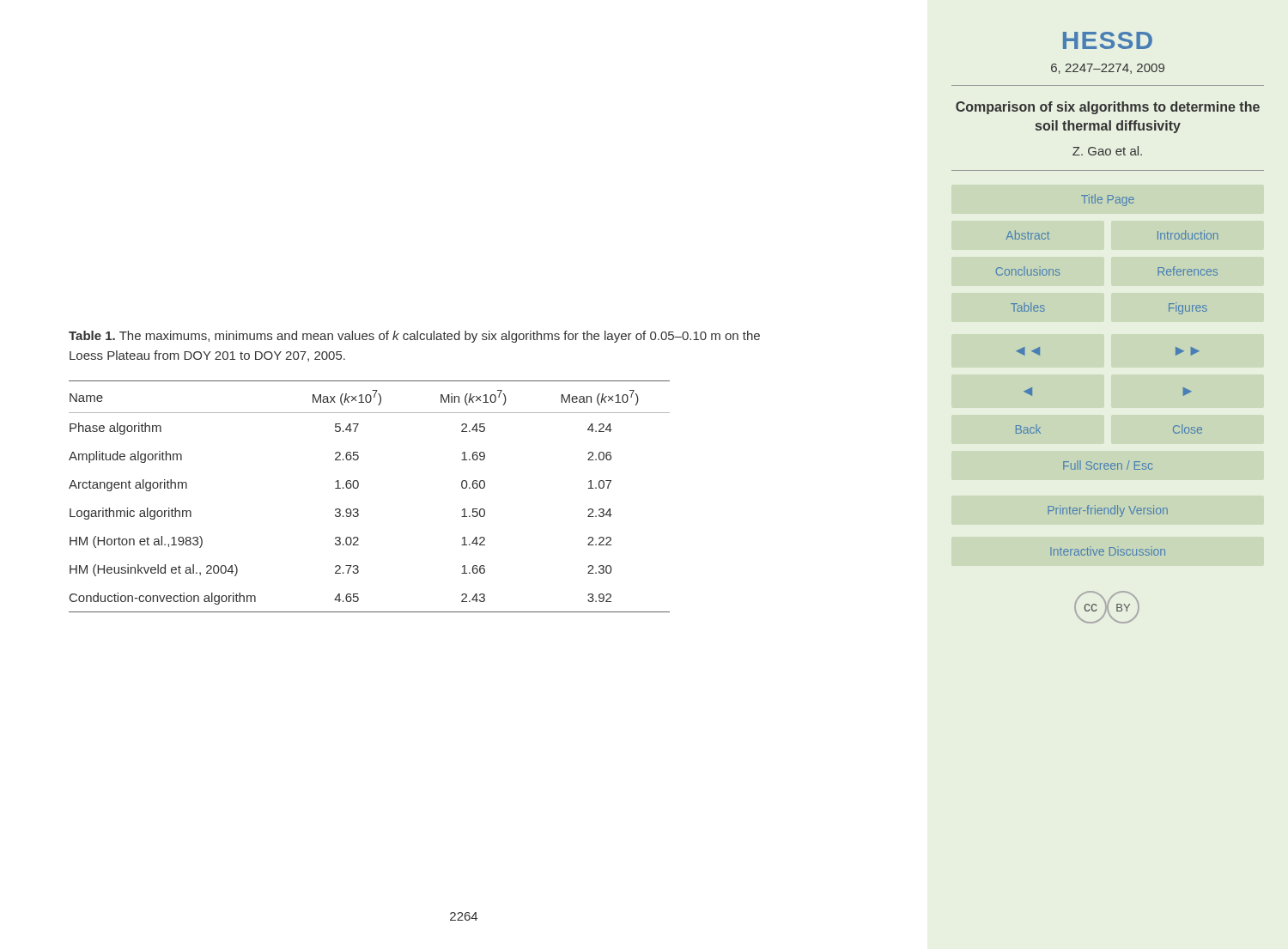This screenshot has width=1288, height=949.
Task: Locate the table with the text "Amplitude algorithm"
Action: [421, 496]
